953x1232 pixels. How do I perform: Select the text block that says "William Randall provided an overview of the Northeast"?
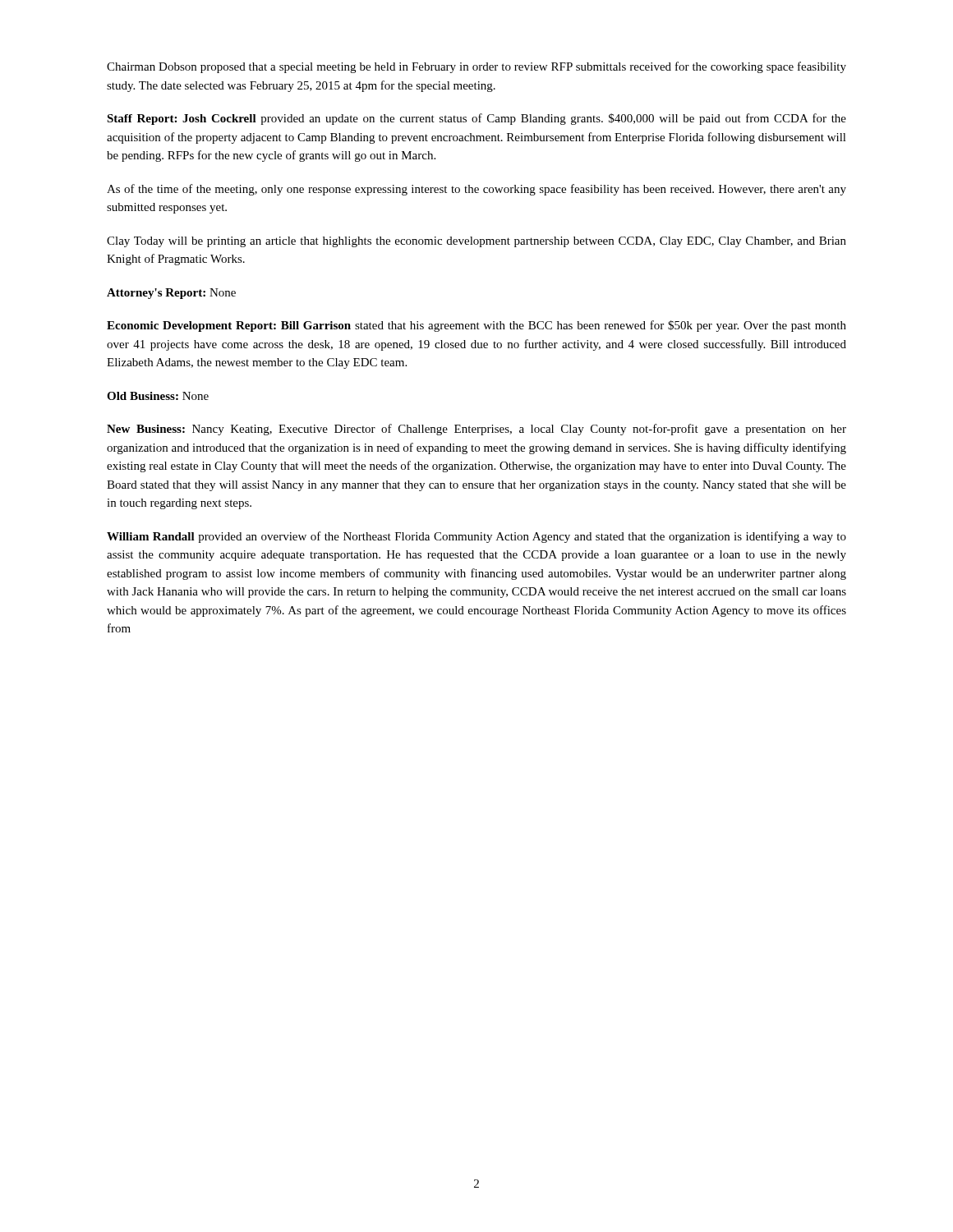tap(476, 582)
